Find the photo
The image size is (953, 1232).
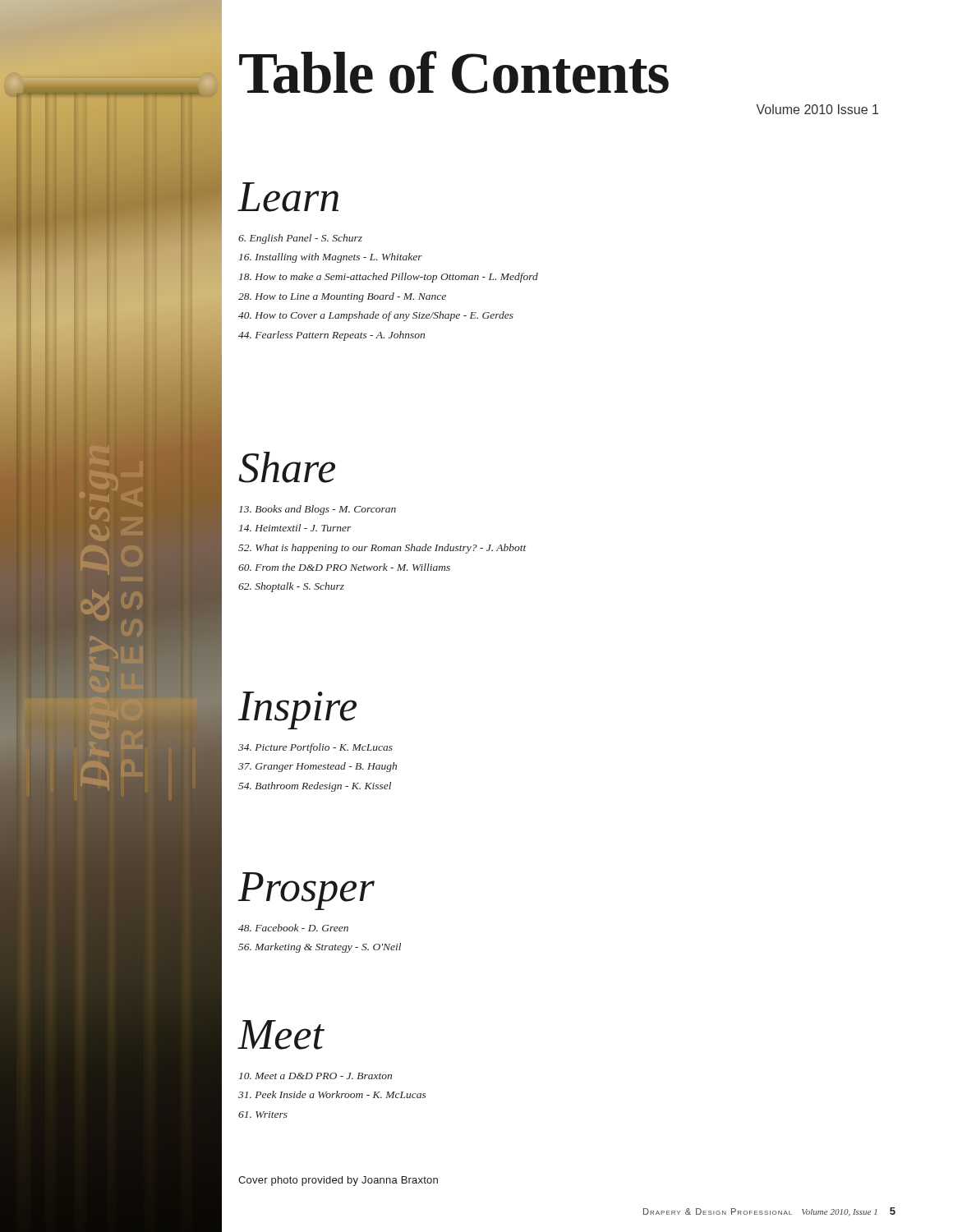[x=111, y=616]
